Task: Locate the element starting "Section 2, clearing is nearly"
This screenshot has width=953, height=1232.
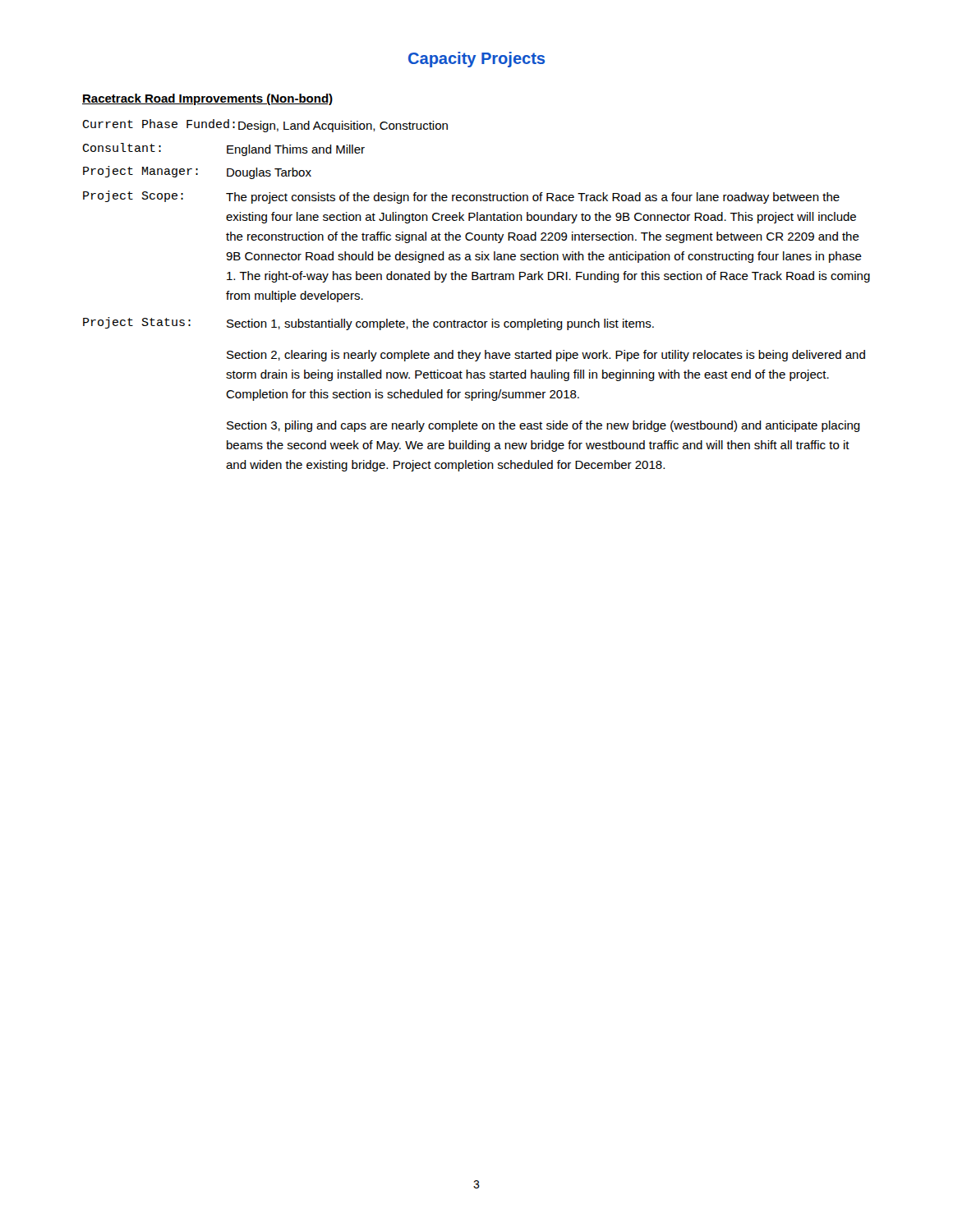Action: (x=546, y=374)
